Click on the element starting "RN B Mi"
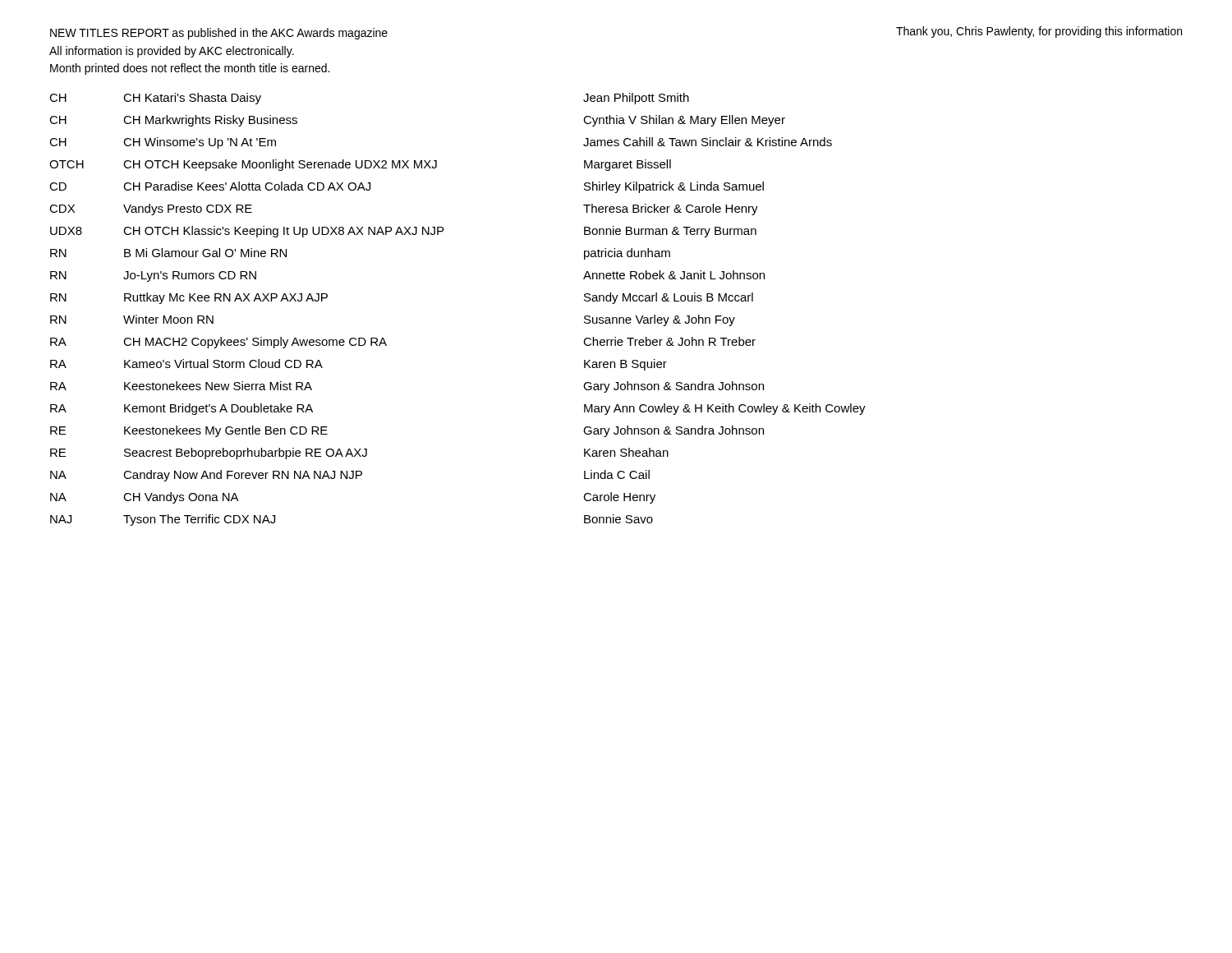 pyautogui.click(x=616, y=253)
